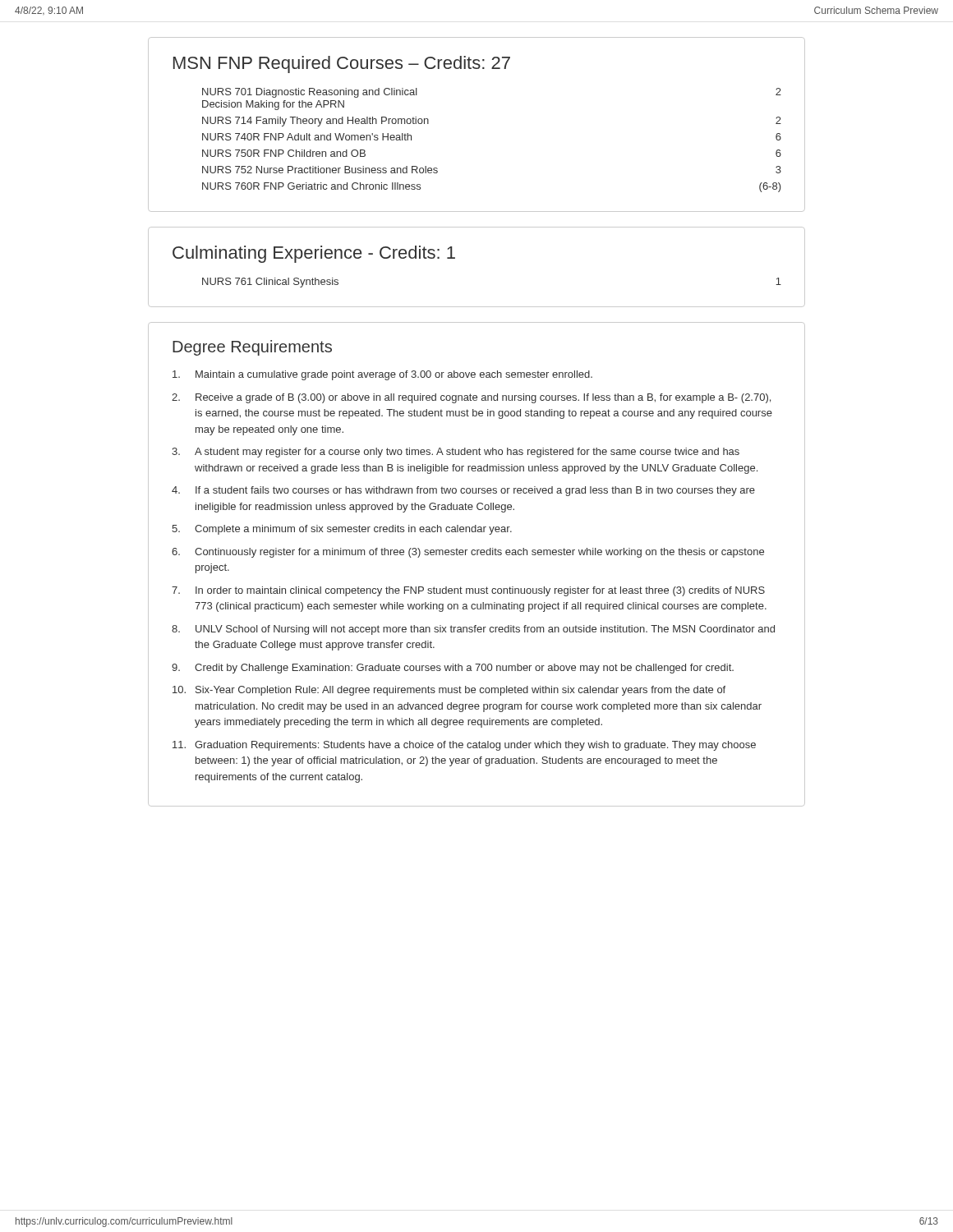Locate the list item that says "NURS 701 Diagnostic Reasoning and"

click(313, 92)
